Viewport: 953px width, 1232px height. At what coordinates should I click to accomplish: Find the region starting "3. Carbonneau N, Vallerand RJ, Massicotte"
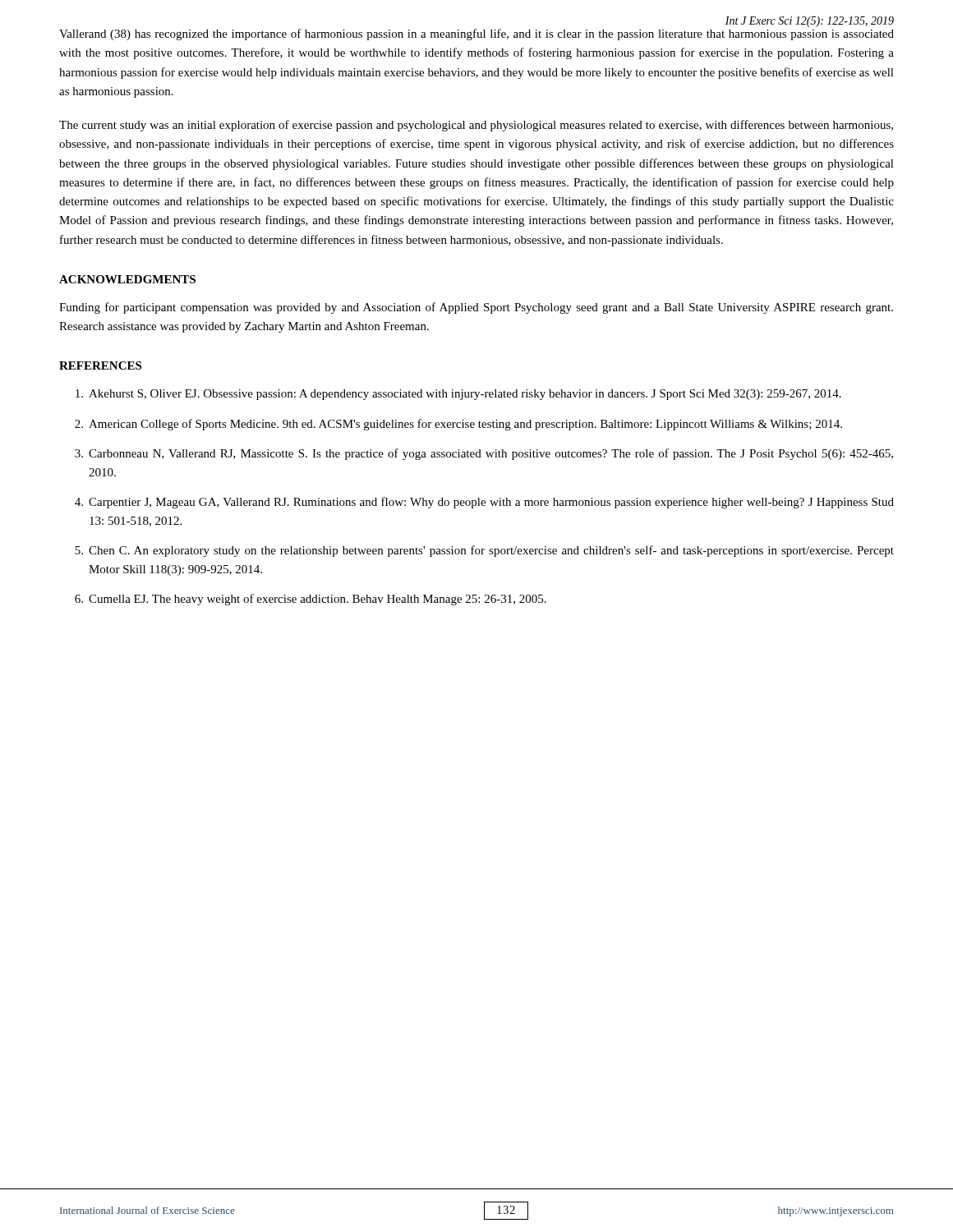pos(476,463)
